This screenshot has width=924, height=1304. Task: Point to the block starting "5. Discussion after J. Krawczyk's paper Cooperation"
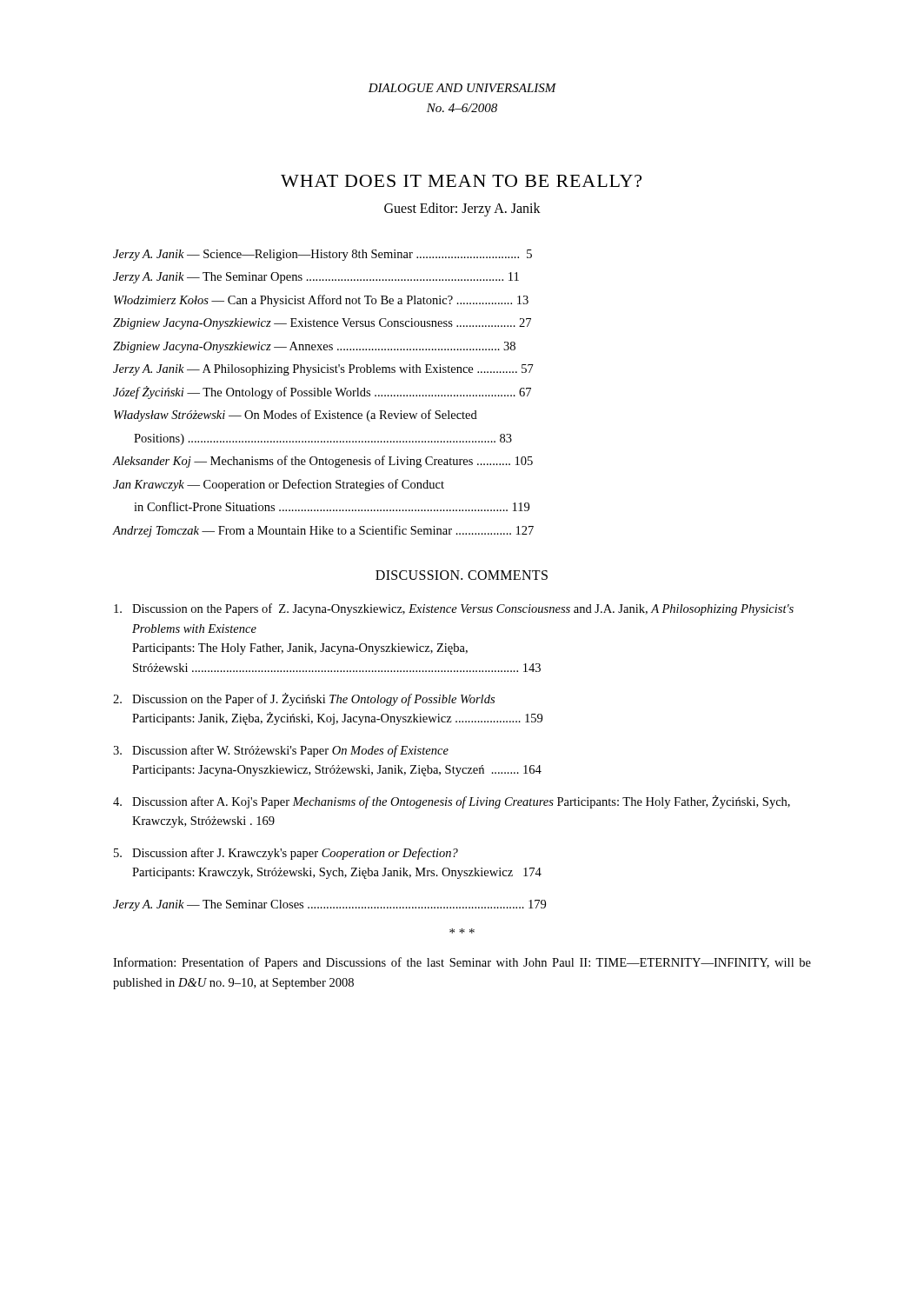pyautogui.click(x=462, y=863)
